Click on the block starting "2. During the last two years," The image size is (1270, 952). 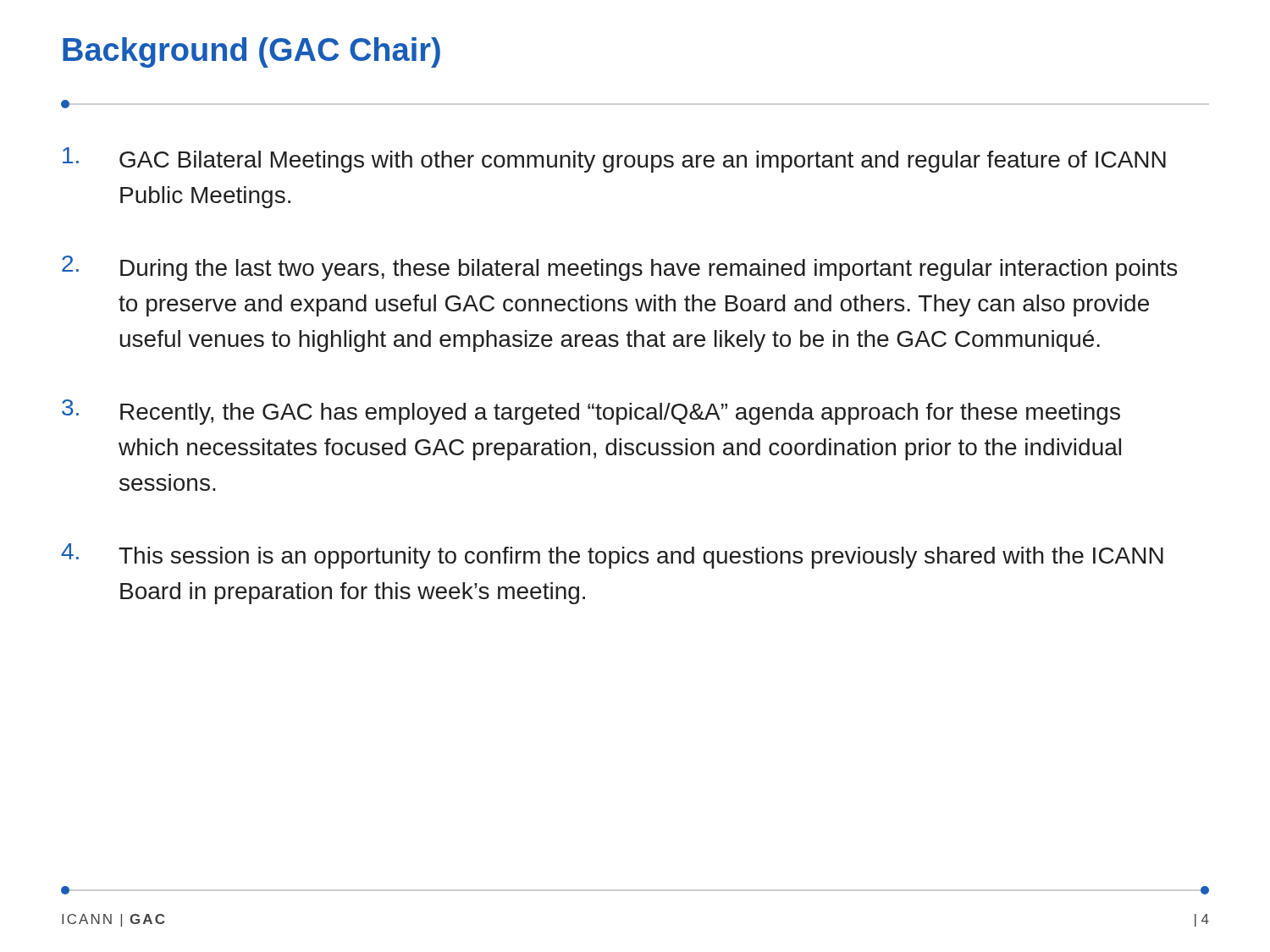pos(623,304)
